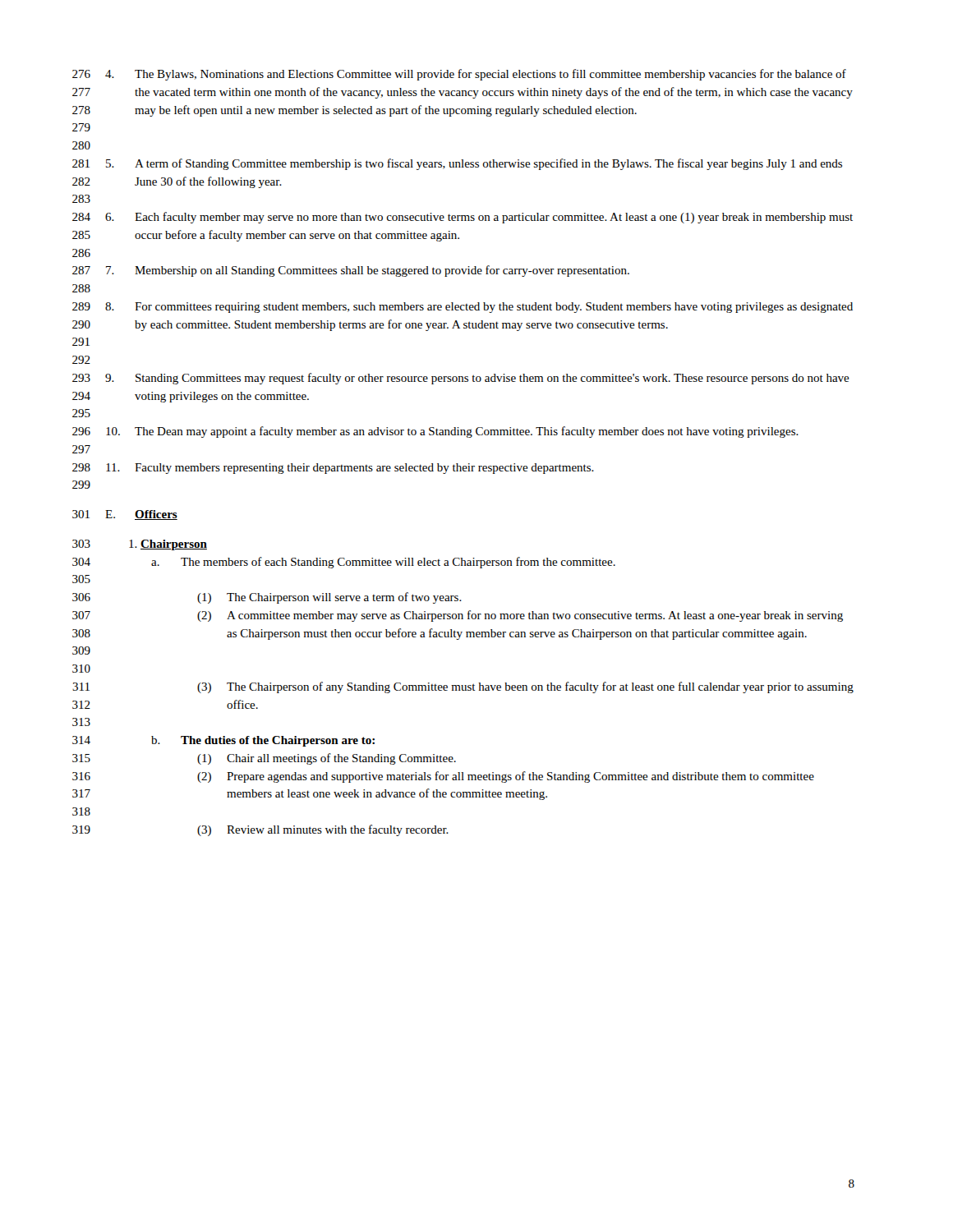Find the block on this page that starts "311312313 (3) The Chairperson of any"

tap(463, 687)
